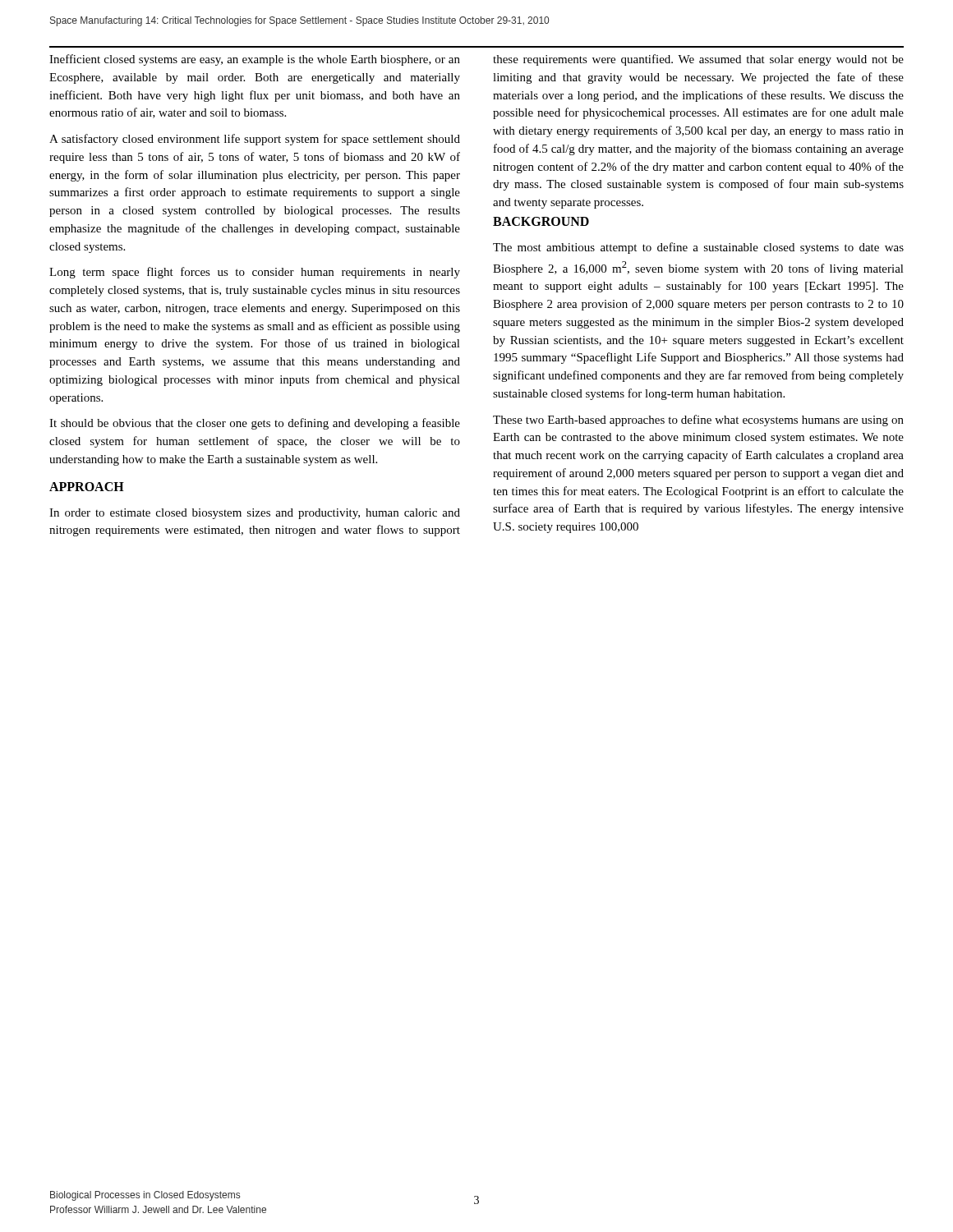Click on the text block that says "The most ambitious attempt"

point(698,321)
